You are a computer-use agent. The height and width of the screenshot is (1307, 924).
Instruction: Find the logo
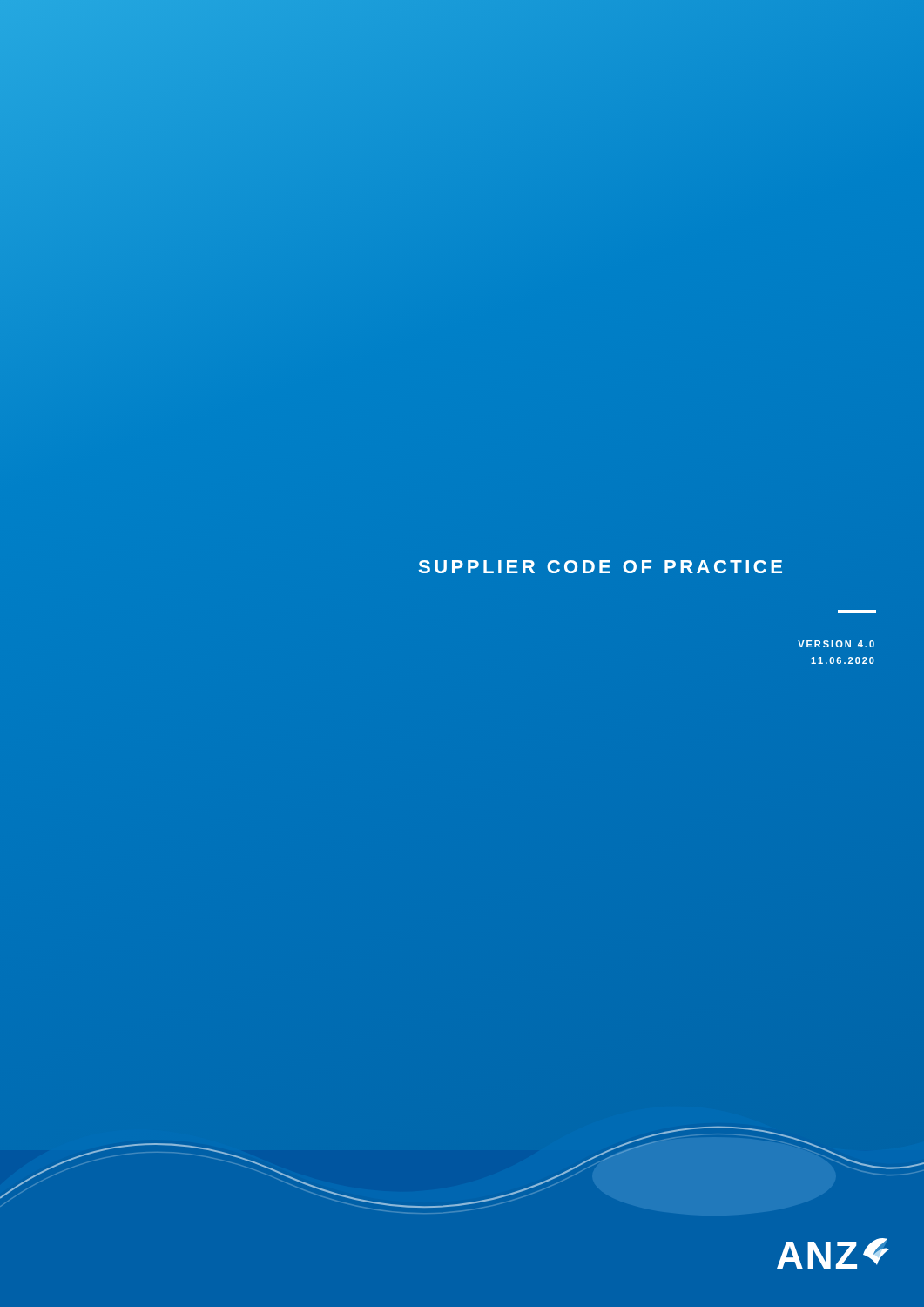click(x=828, y=1256)
